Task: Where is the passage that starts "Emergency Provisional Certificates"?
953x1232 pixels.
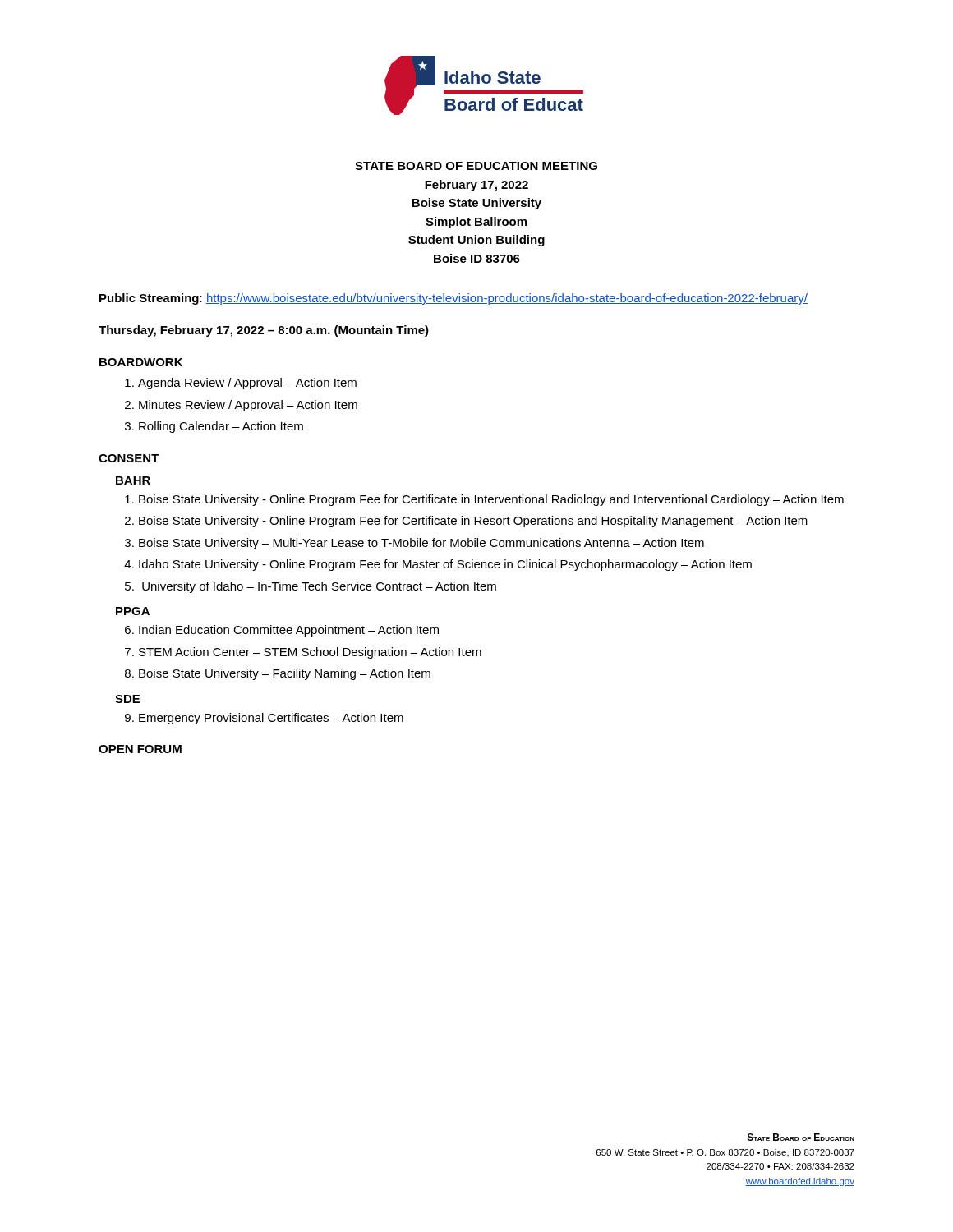Action: point(271,717)
